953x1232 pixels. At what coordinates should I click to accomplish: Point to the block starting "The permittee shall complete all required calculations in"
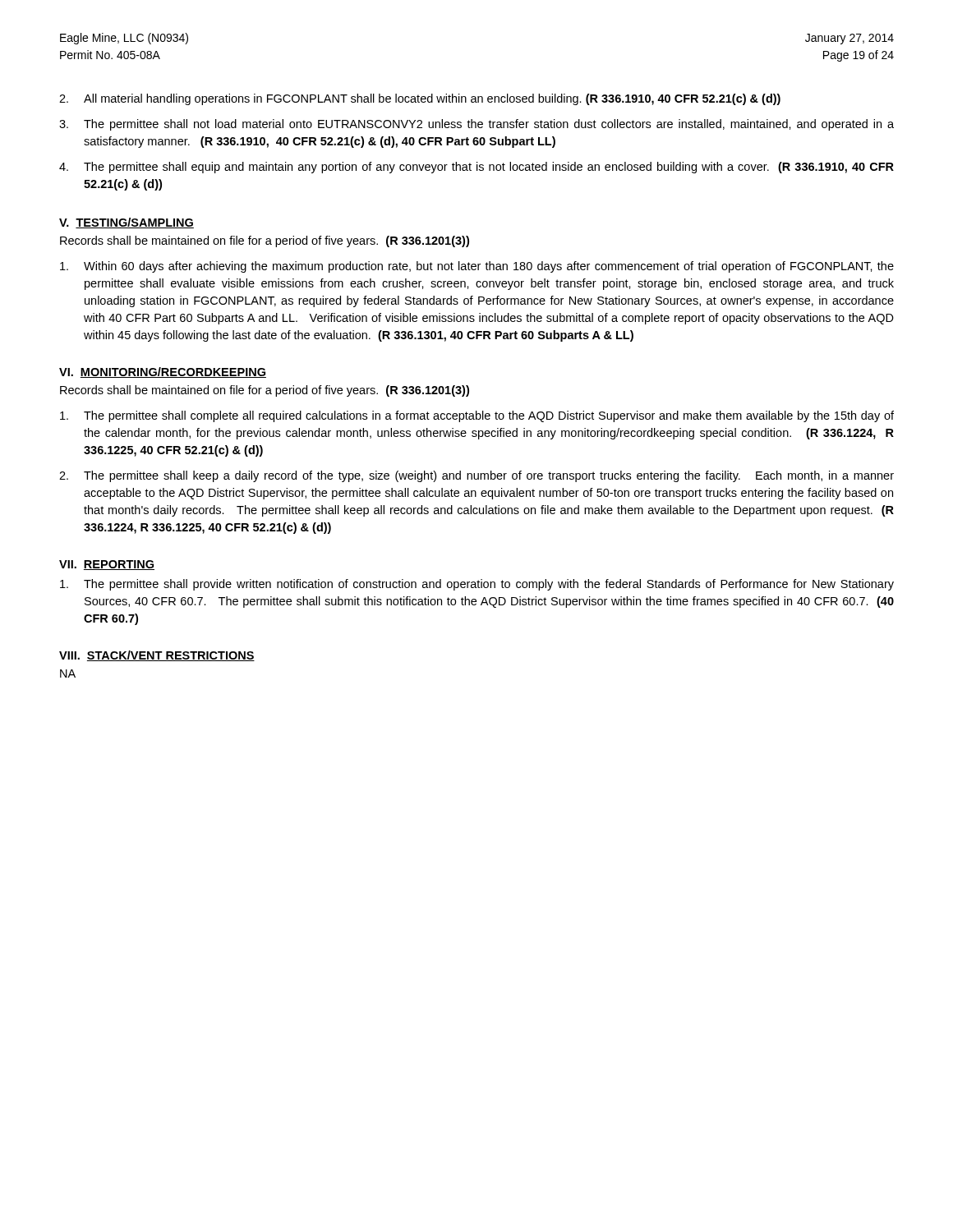[x=476, y=433]
